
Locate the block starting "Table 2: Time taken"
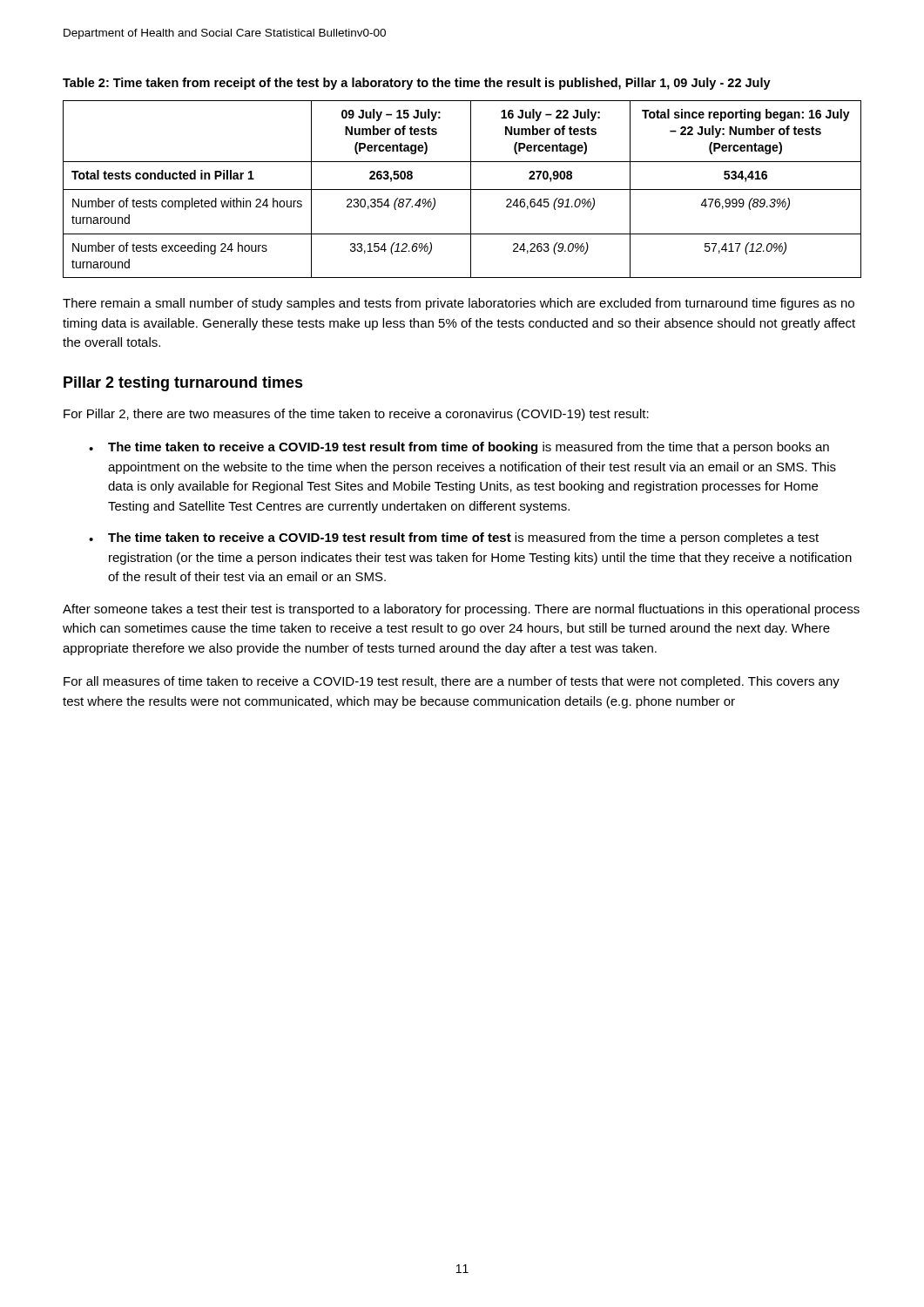click(x=416, y=83)
